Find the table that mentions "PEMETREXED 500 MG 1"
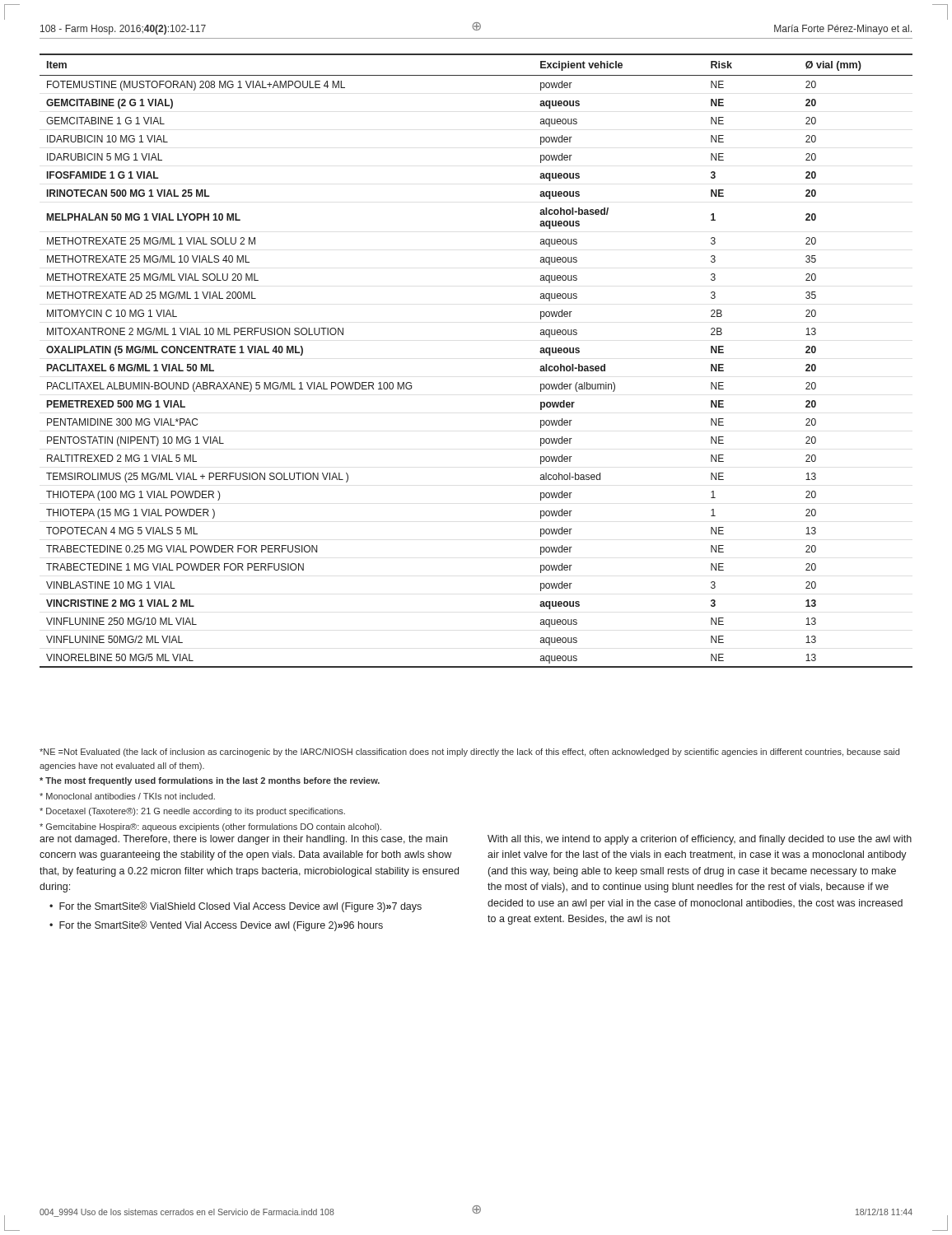952x1235 pixels. coord(476,361)
